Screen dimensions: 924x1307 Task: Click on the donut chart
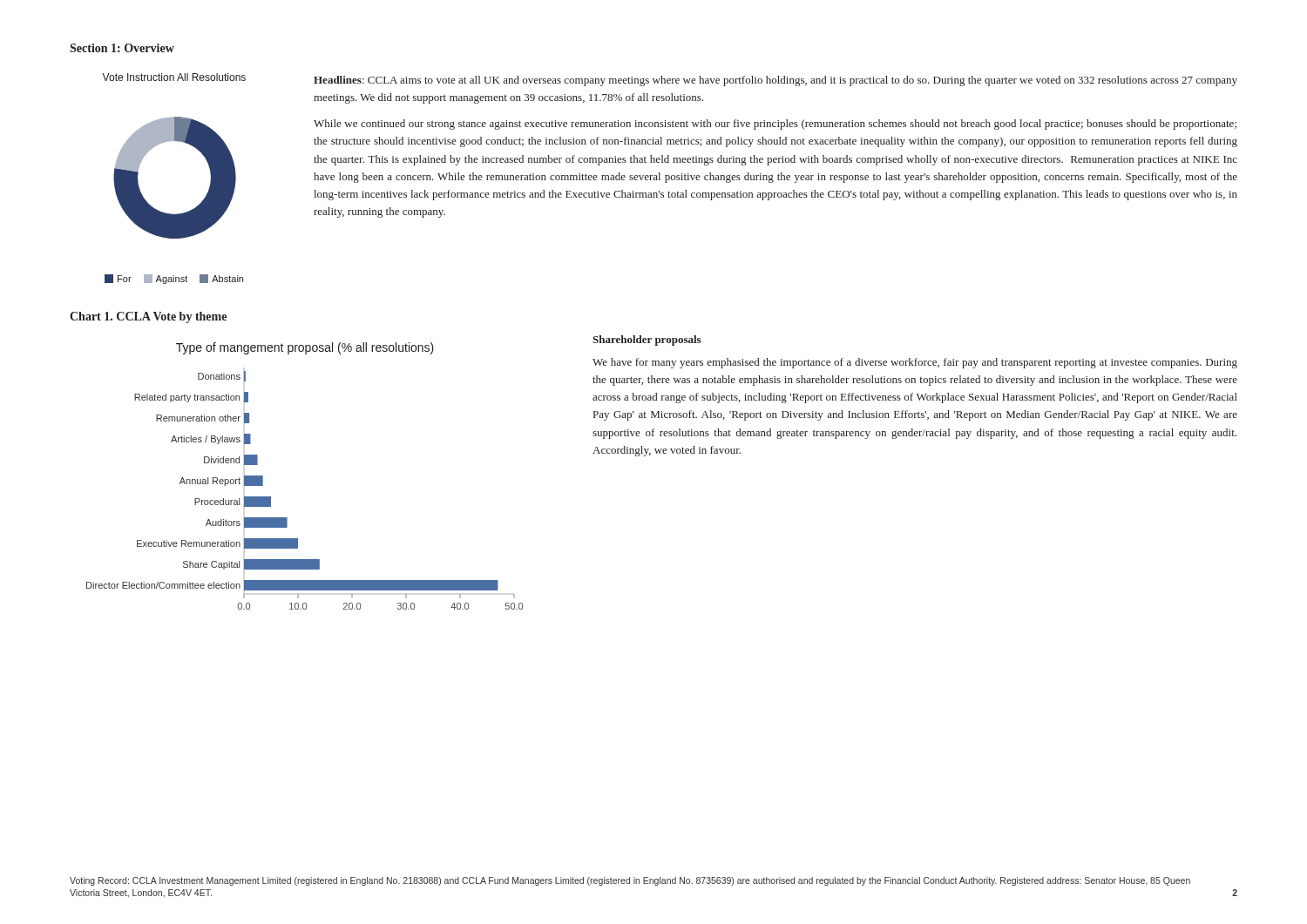(x=174, y=187)
